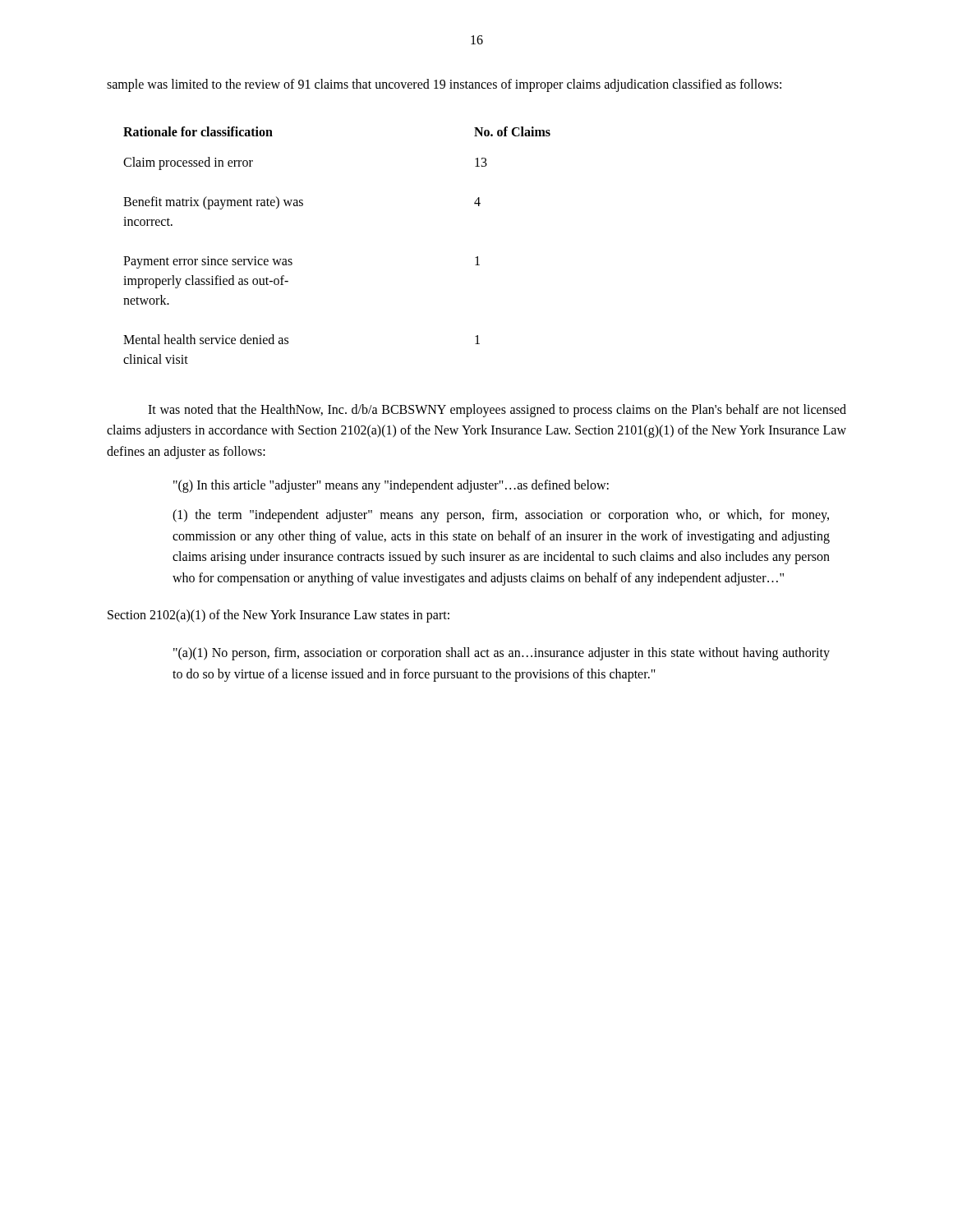Where is the passage that starts "It was noted"?
Screen dimensions: 1232x953
tap(476, 430)
